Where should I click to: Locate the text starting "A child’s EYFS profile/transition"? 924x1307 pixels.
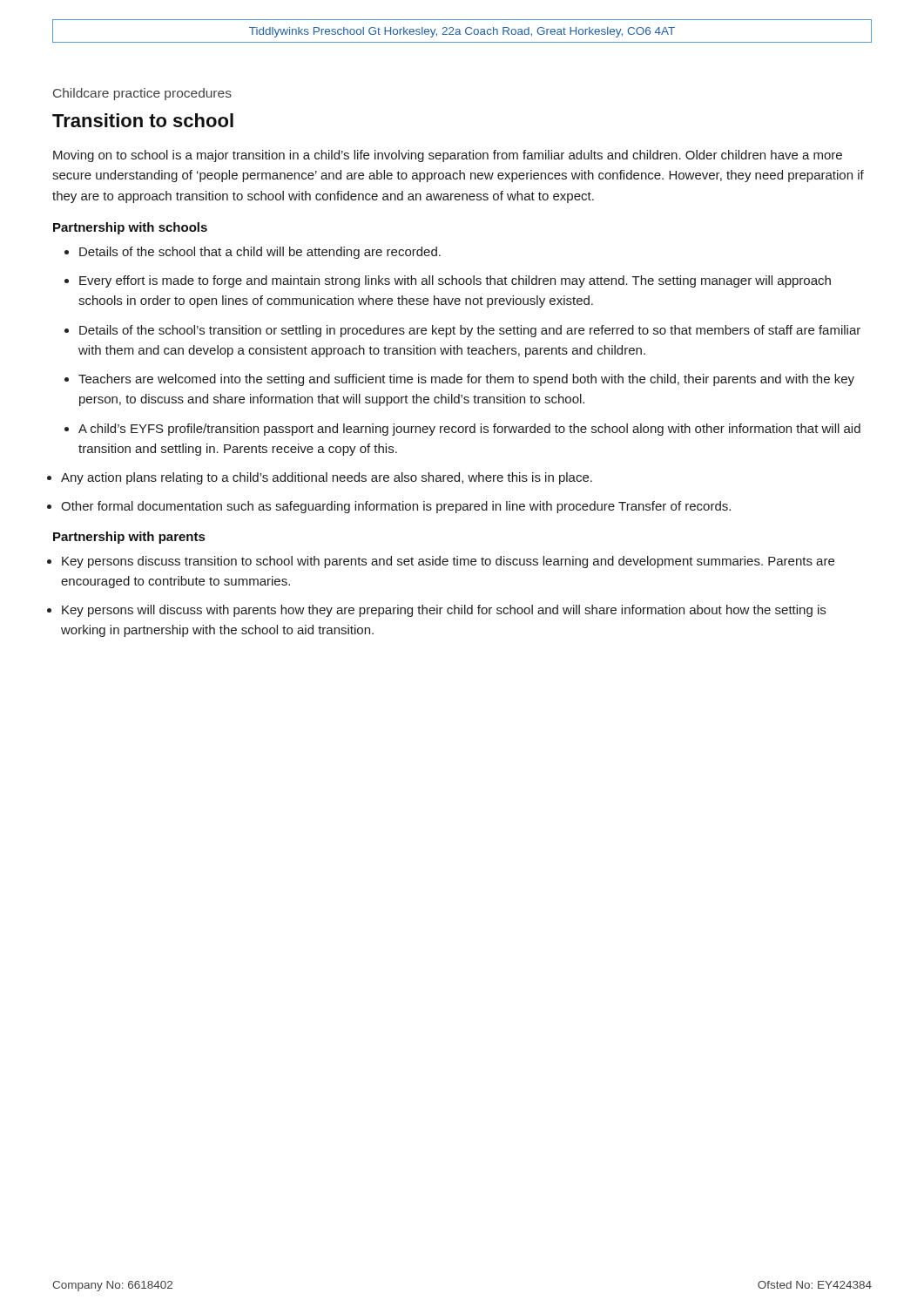(x=470, y=438)
